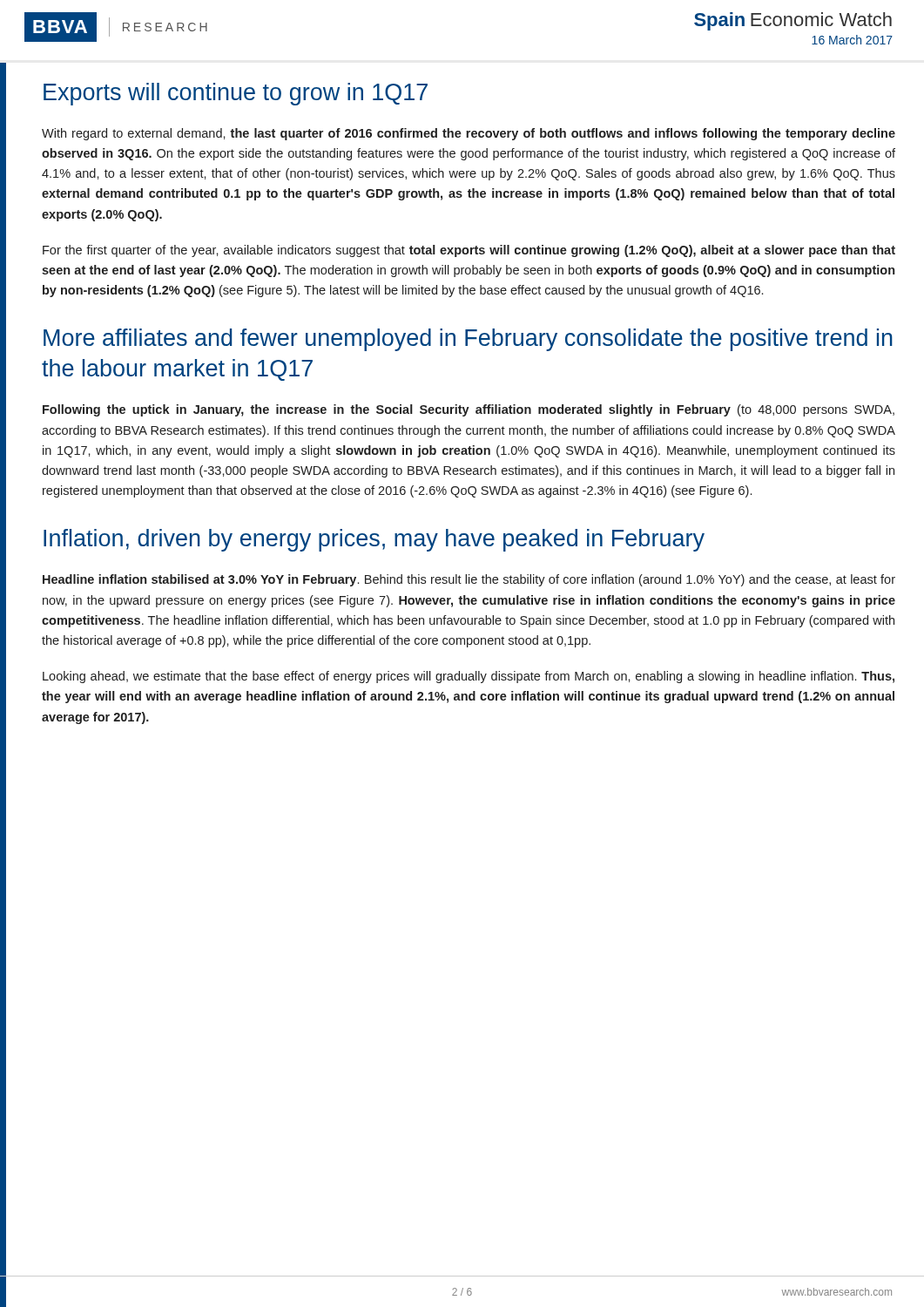The width and height of the screenshot is (924, 1307).
Task: Find the text block starting "Headline inflation stabilised"
Action: (x=469, y=610)
